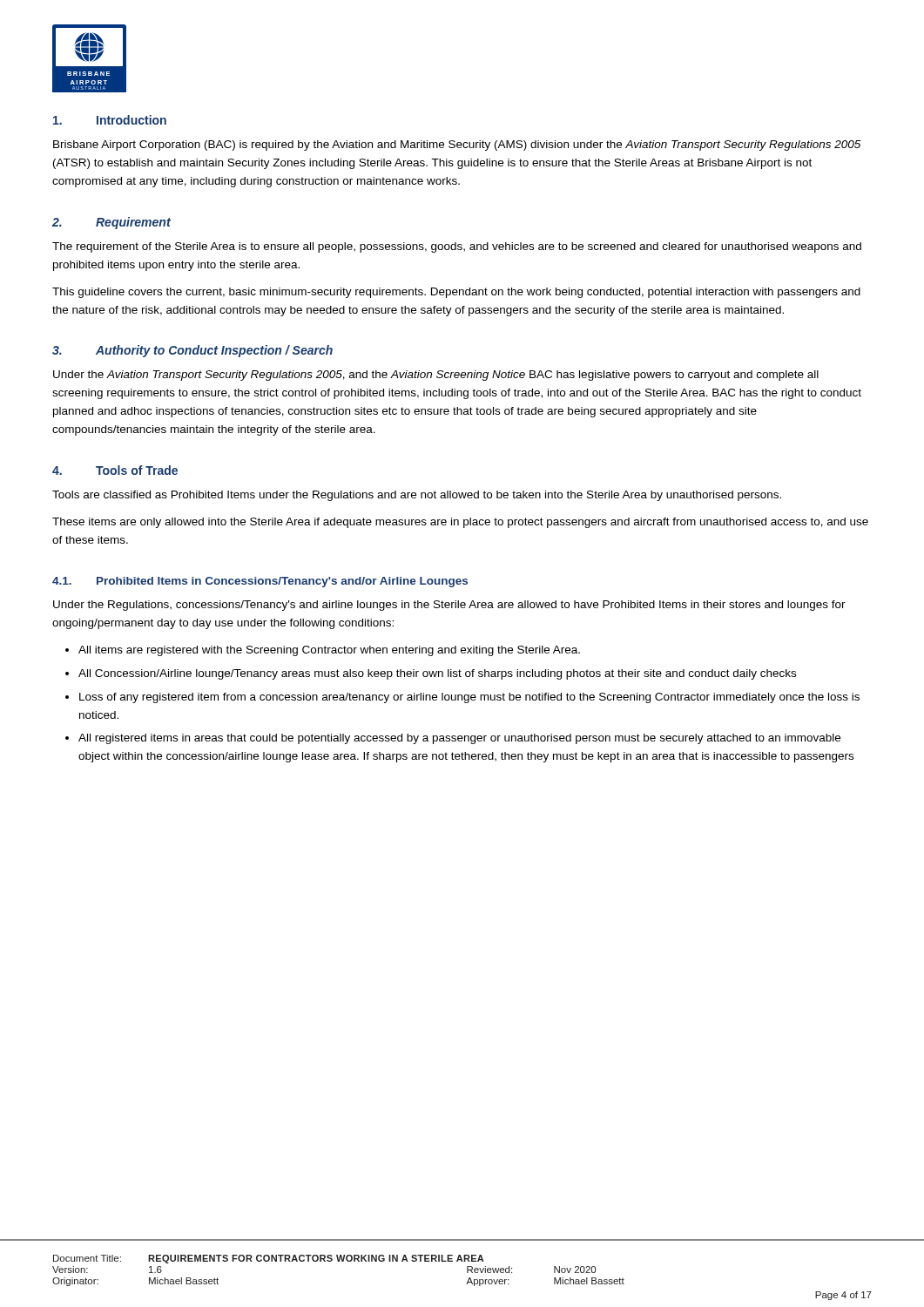Click on the text starting "All items are registered with"
924x1307 pixels.
point(330,649)
